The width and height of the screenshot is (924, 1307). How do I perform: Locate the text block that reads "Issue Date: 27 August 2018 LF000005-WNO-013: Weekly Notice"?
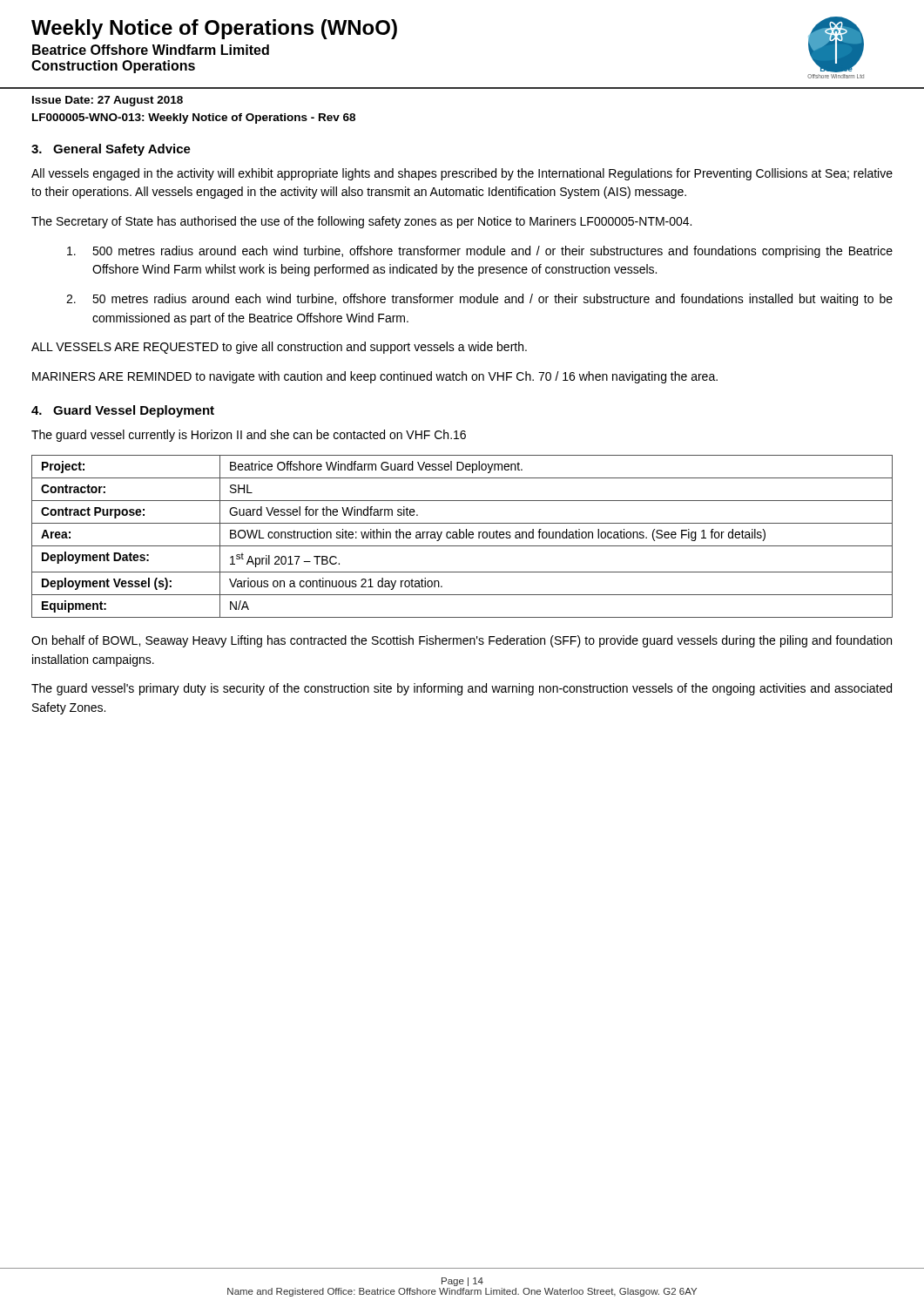tap(108, 101)
